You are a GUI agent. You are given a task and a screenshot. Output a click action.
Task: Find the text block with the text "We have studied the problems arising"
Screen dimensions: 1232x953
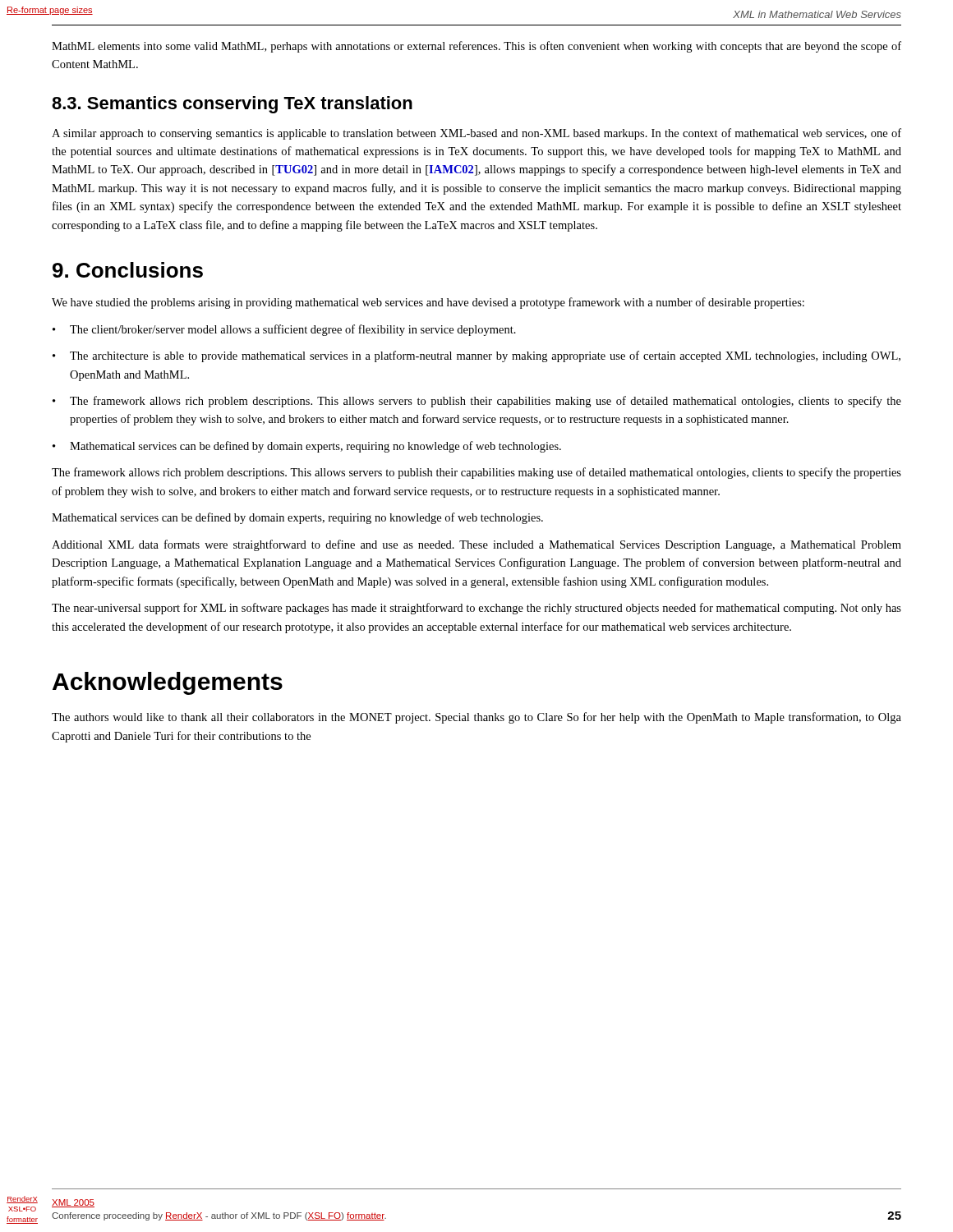click(428, 302)
